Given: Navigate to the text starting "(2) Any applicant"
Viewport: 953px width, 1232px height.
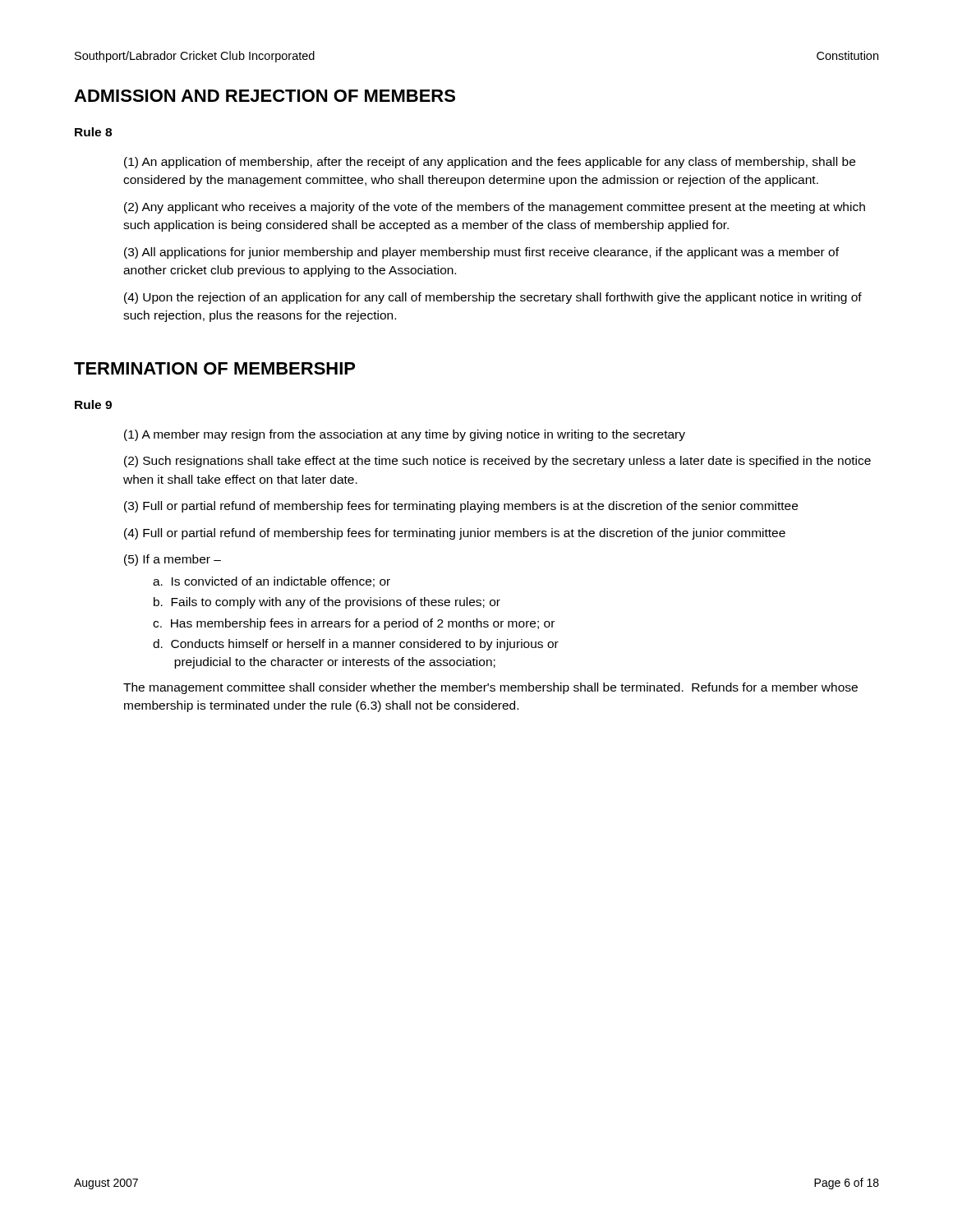Looking at the screenshot, I should (x=494, y=216).
